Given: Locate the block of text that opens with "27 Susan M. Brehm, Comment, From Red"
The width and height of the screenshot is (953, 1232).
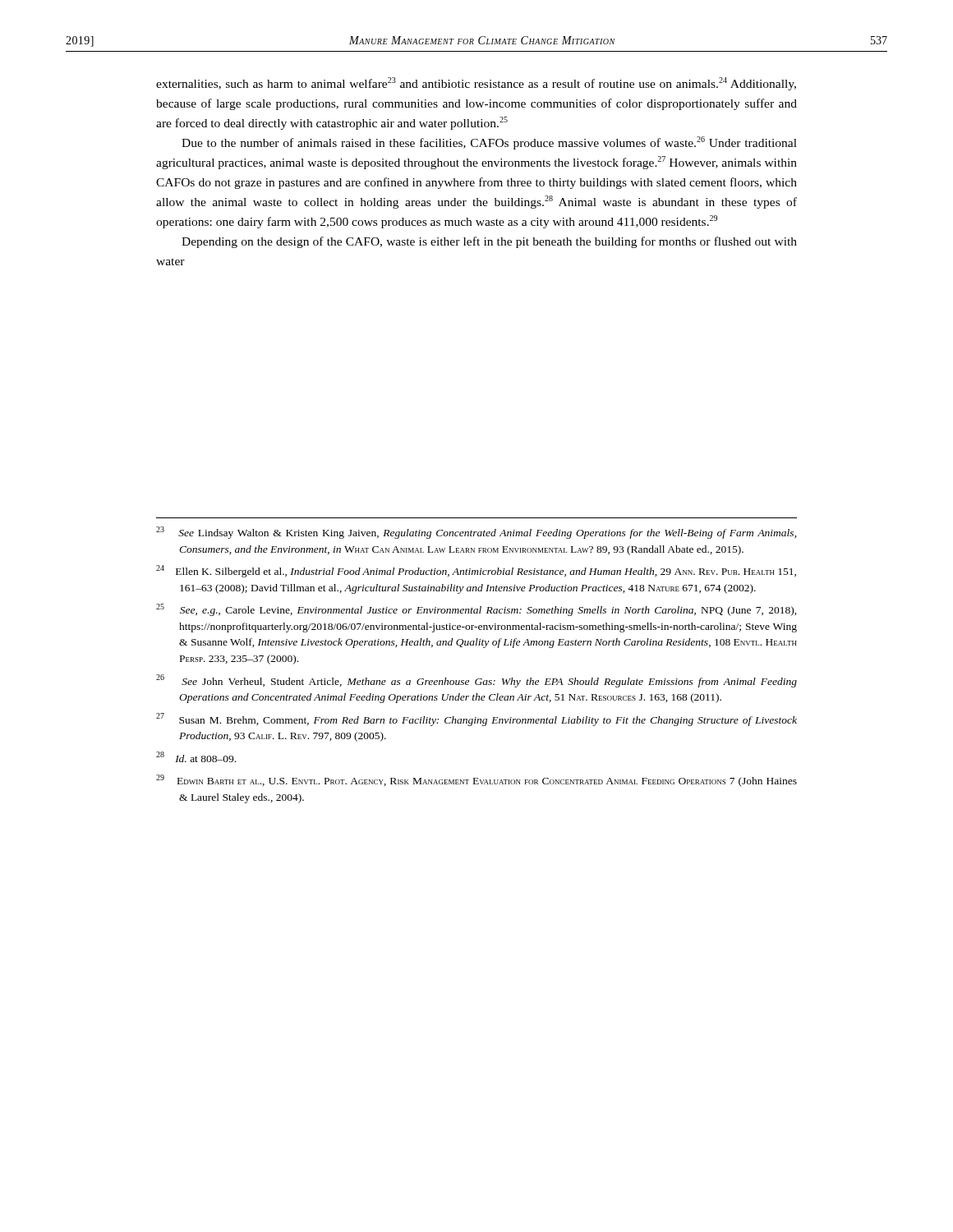Looking at the screenshot, I should point(476,727).
